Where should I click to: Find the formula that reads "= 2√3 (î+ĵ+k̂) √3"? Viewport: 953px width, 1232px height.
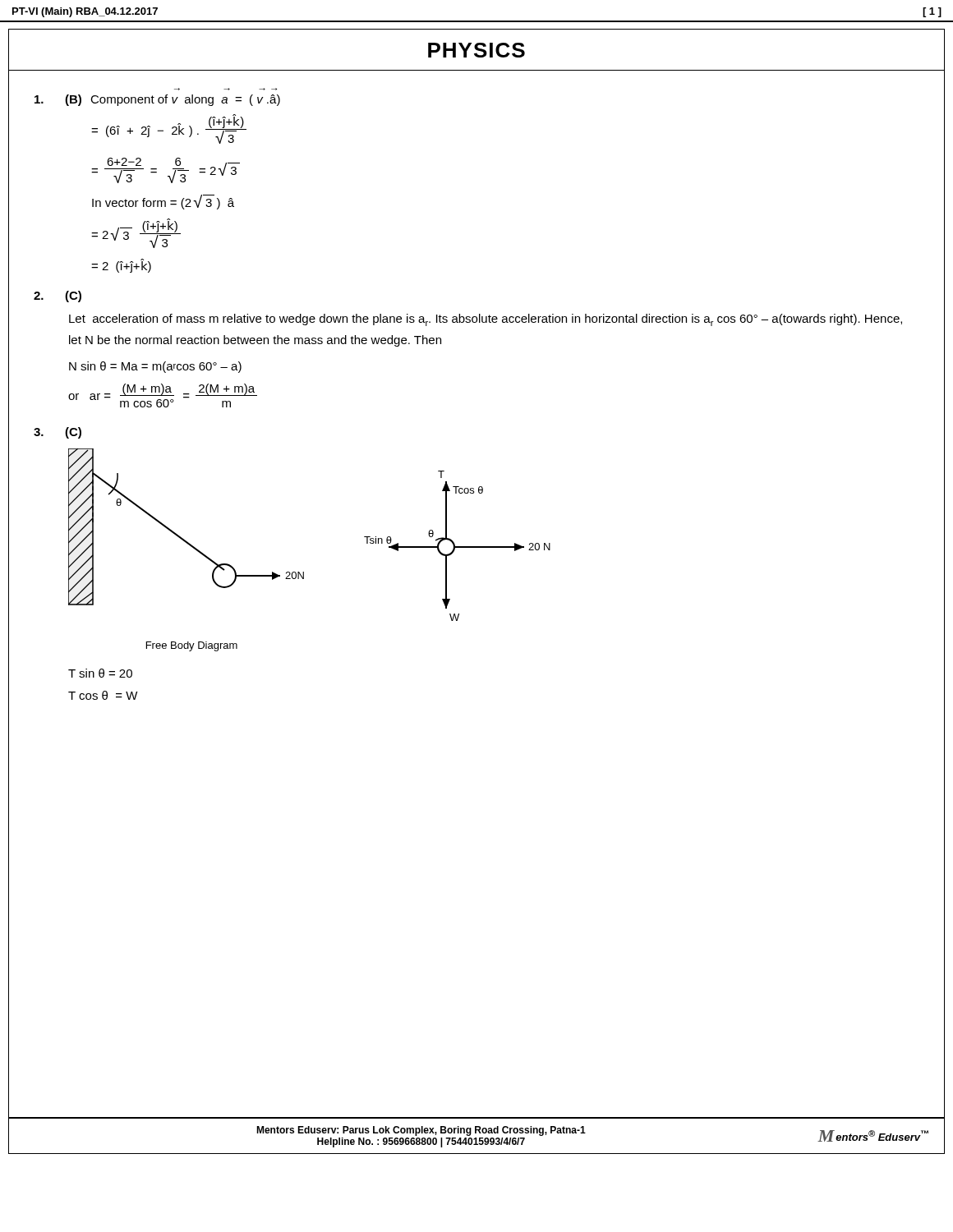tap(136, 235)
